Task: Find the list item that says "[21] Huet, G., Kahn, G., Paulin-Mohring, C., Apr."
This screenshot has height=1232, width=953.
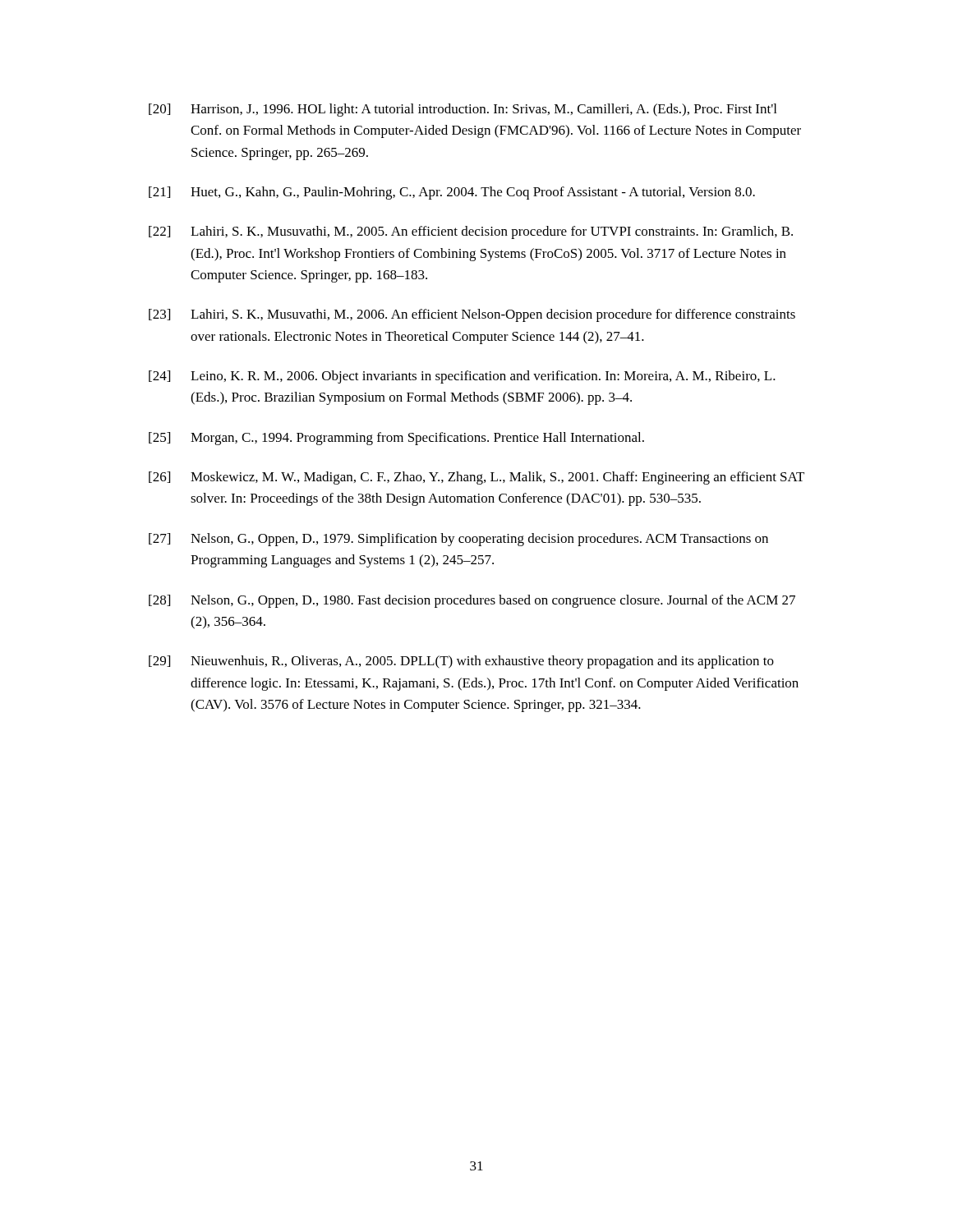Action: (476, 192)
